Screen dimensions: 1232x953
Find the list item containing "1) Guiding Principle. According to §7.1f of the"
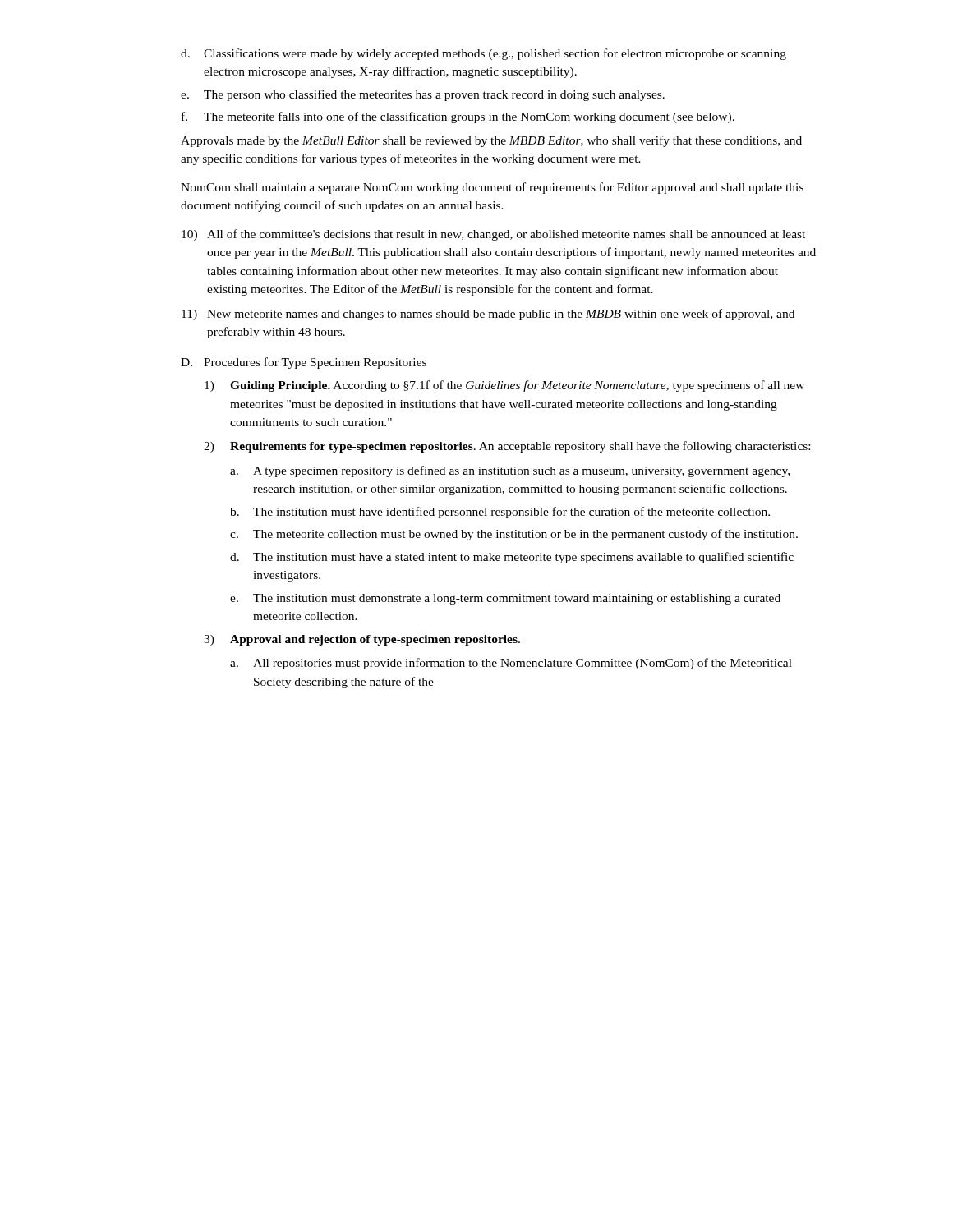click(x=513, y=404)
